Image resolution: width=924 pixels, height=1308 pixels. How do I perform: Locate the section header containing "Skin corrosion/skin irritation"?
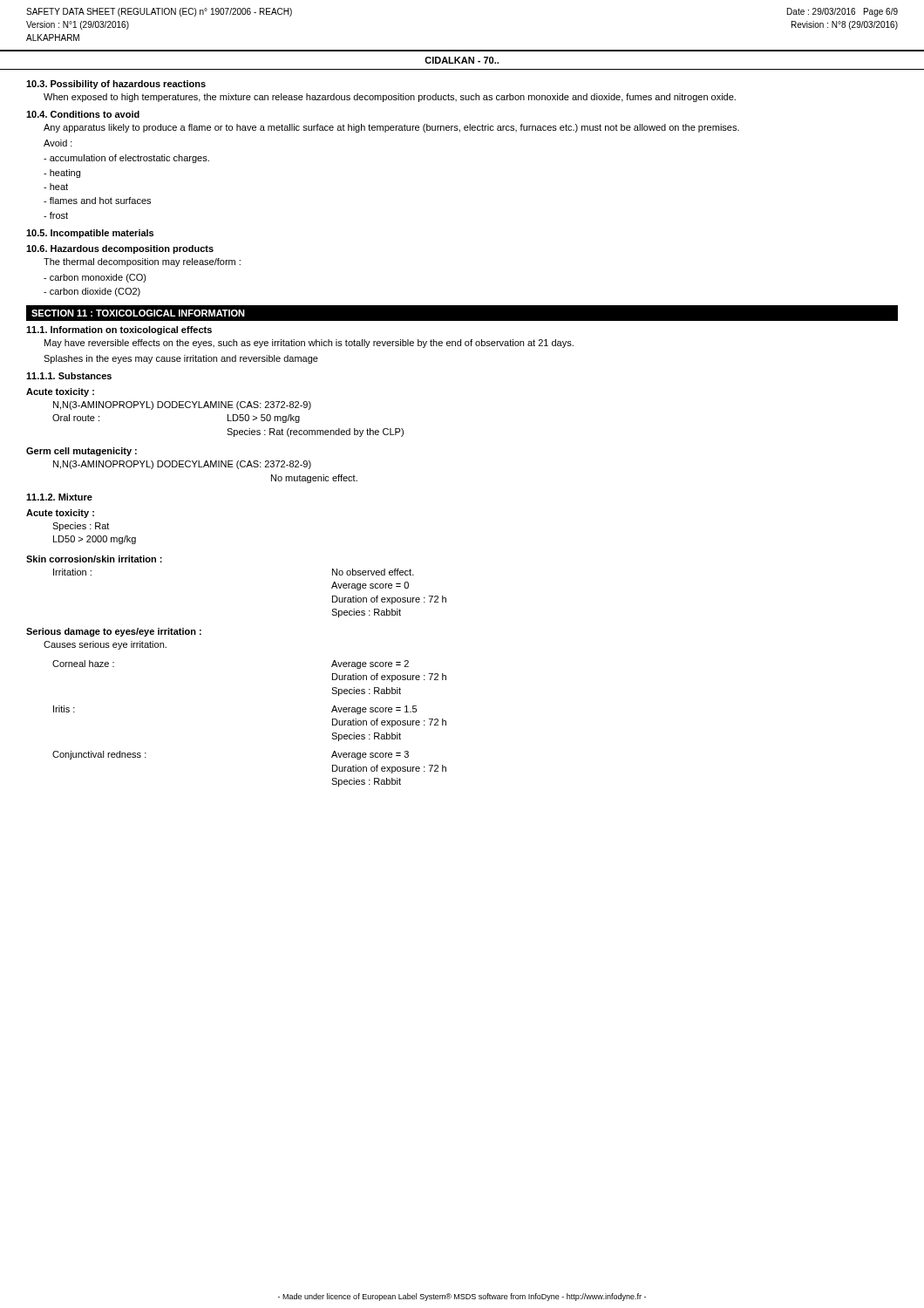coord(94,559)
